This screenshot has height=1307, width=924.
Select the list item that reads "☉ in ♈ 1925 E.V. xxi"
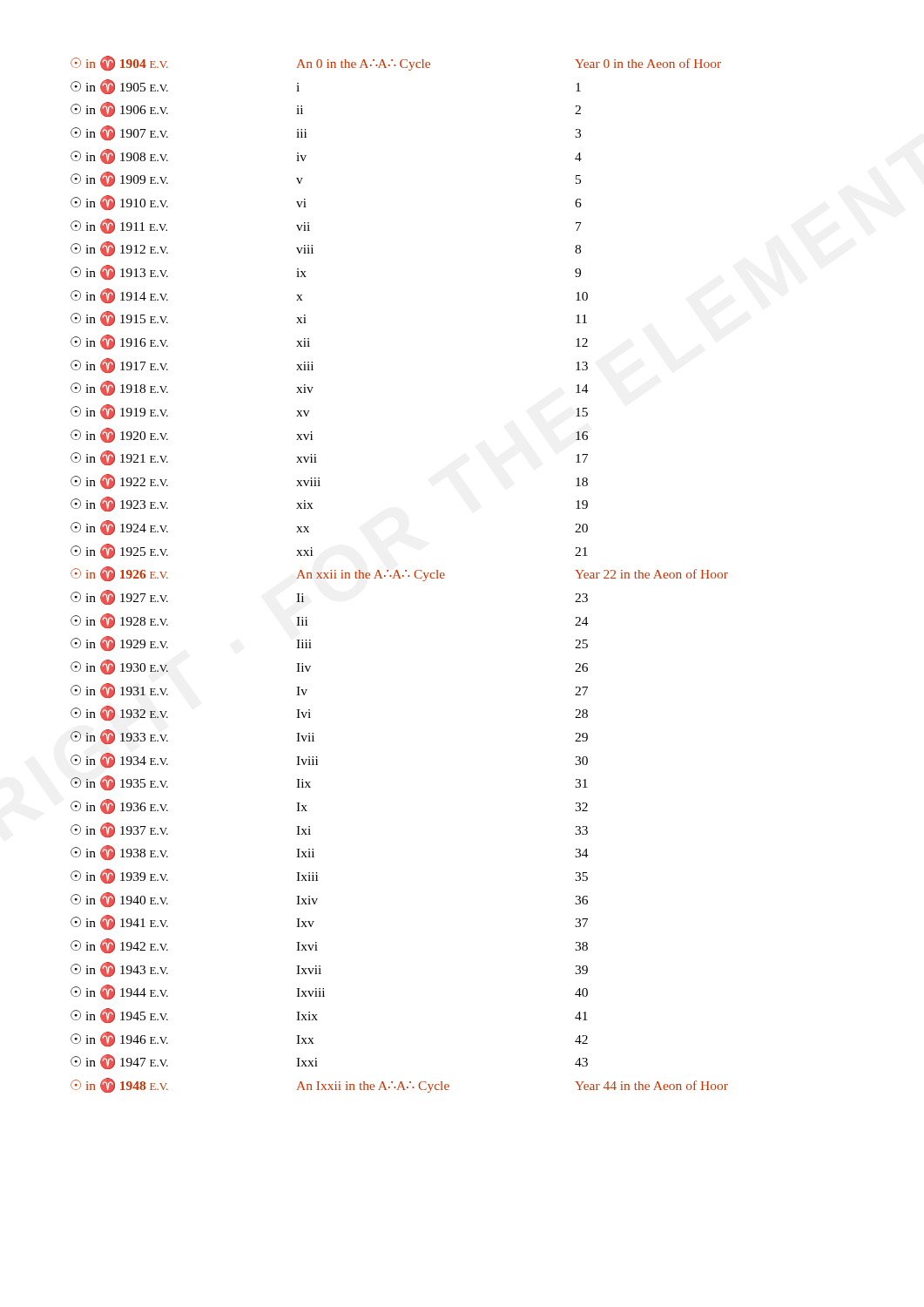[122, 551]
